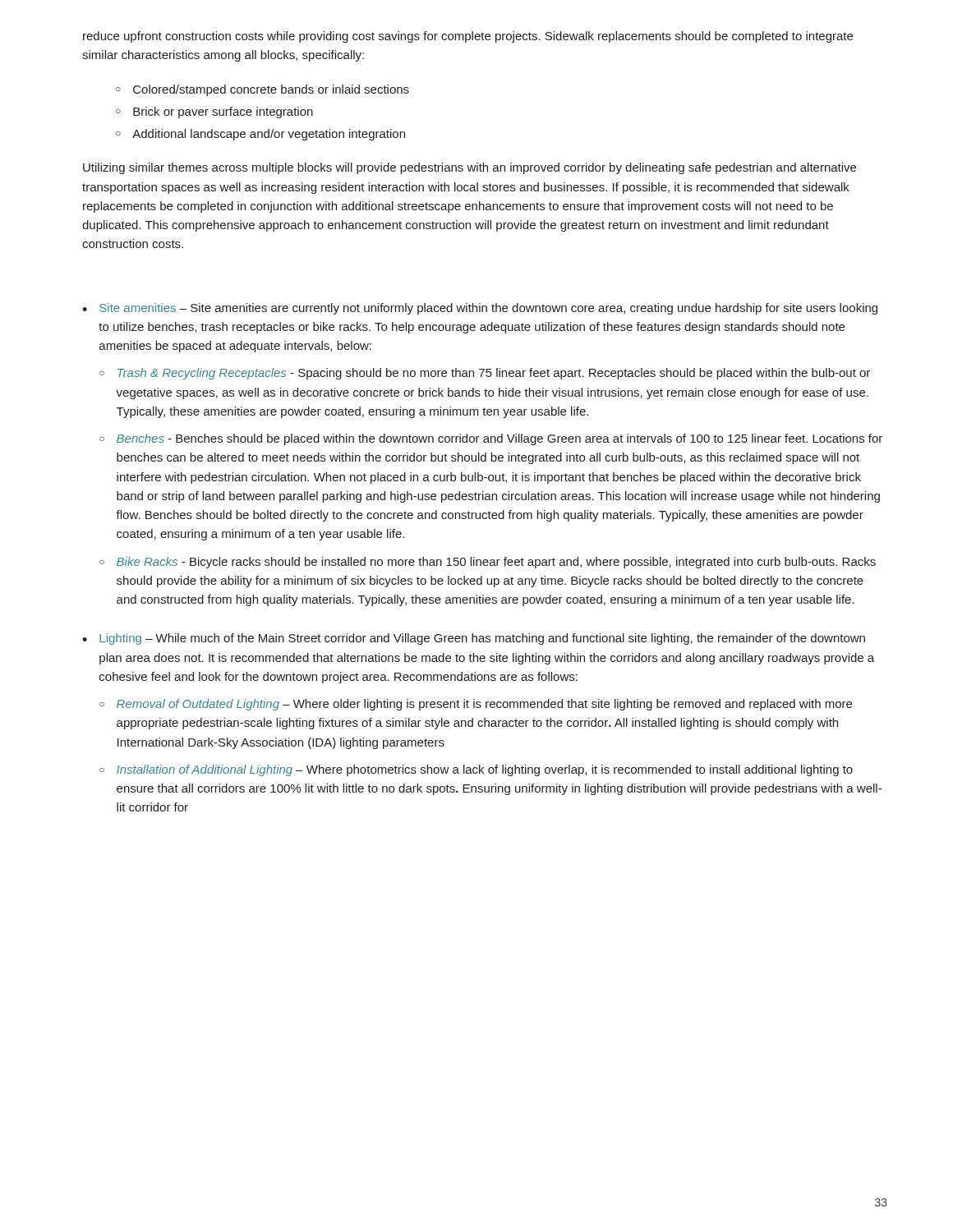Navigate to the region starting "Colored/stamped concrete bands or"
This screenshot has height=1232, width=953.
tap(271, 89)
